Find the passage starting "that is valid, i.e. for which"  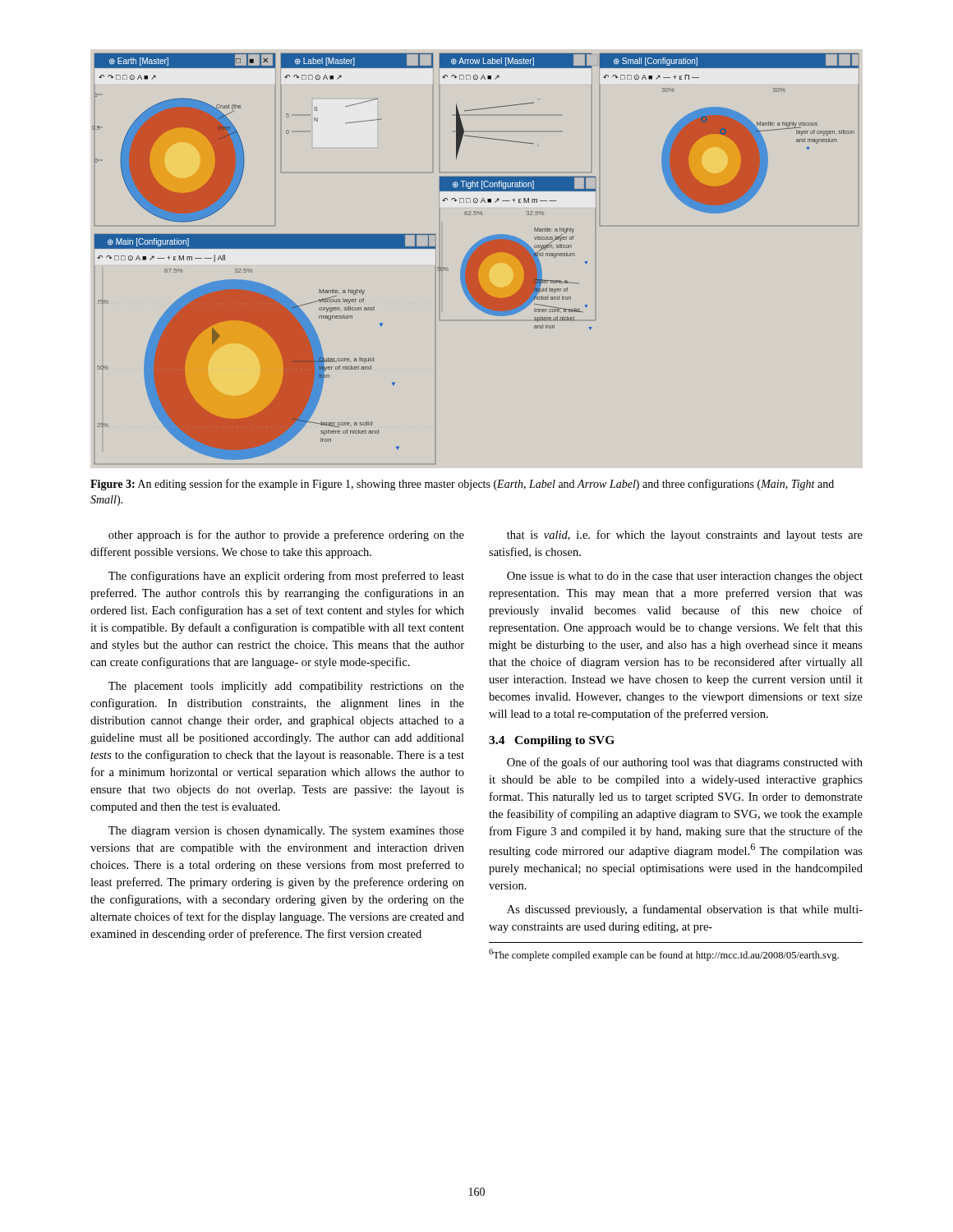pyautogui.click(x=676, y=624)
